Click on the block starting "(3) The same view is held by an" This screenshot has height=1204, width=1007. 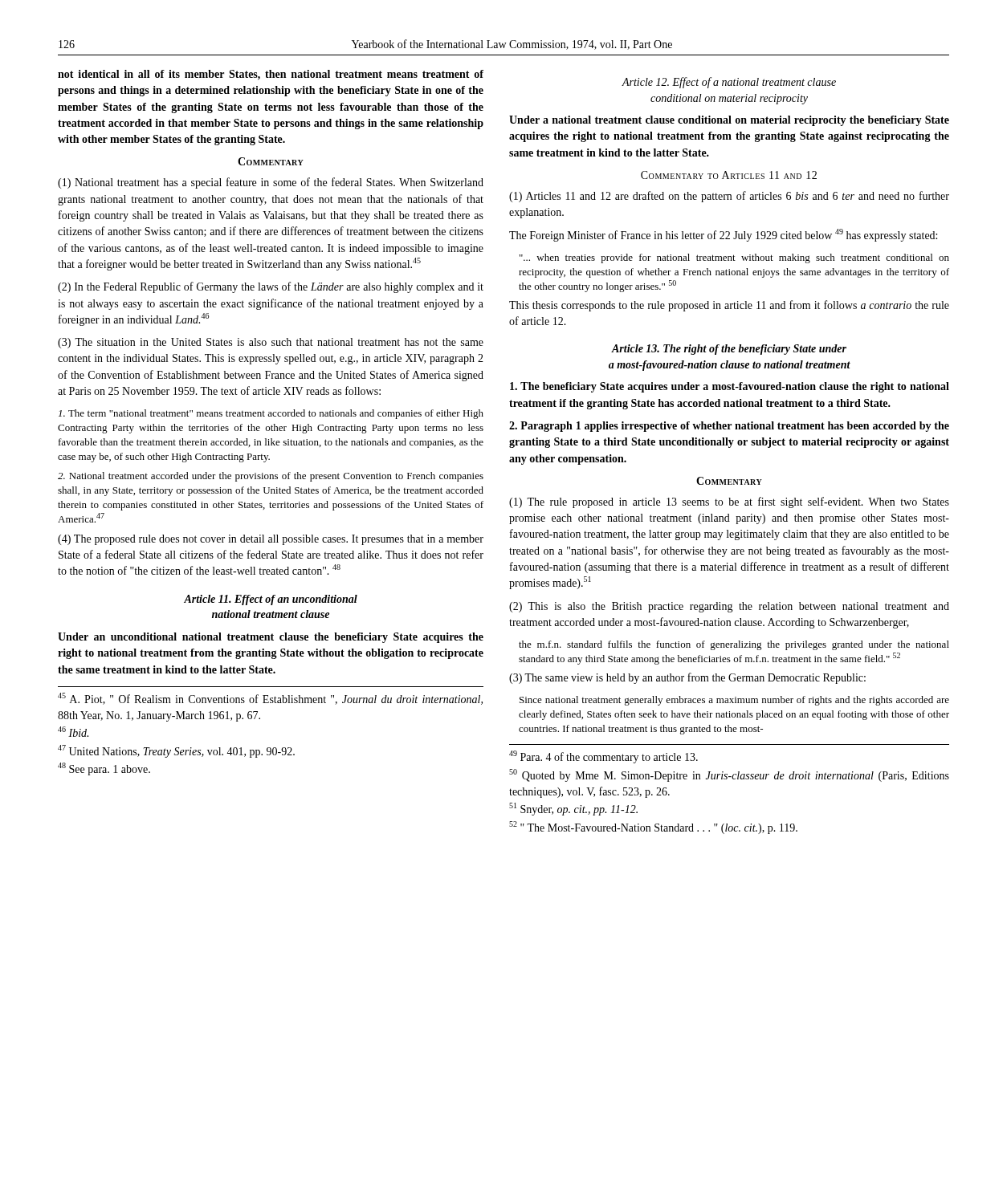tap(729, 678)
